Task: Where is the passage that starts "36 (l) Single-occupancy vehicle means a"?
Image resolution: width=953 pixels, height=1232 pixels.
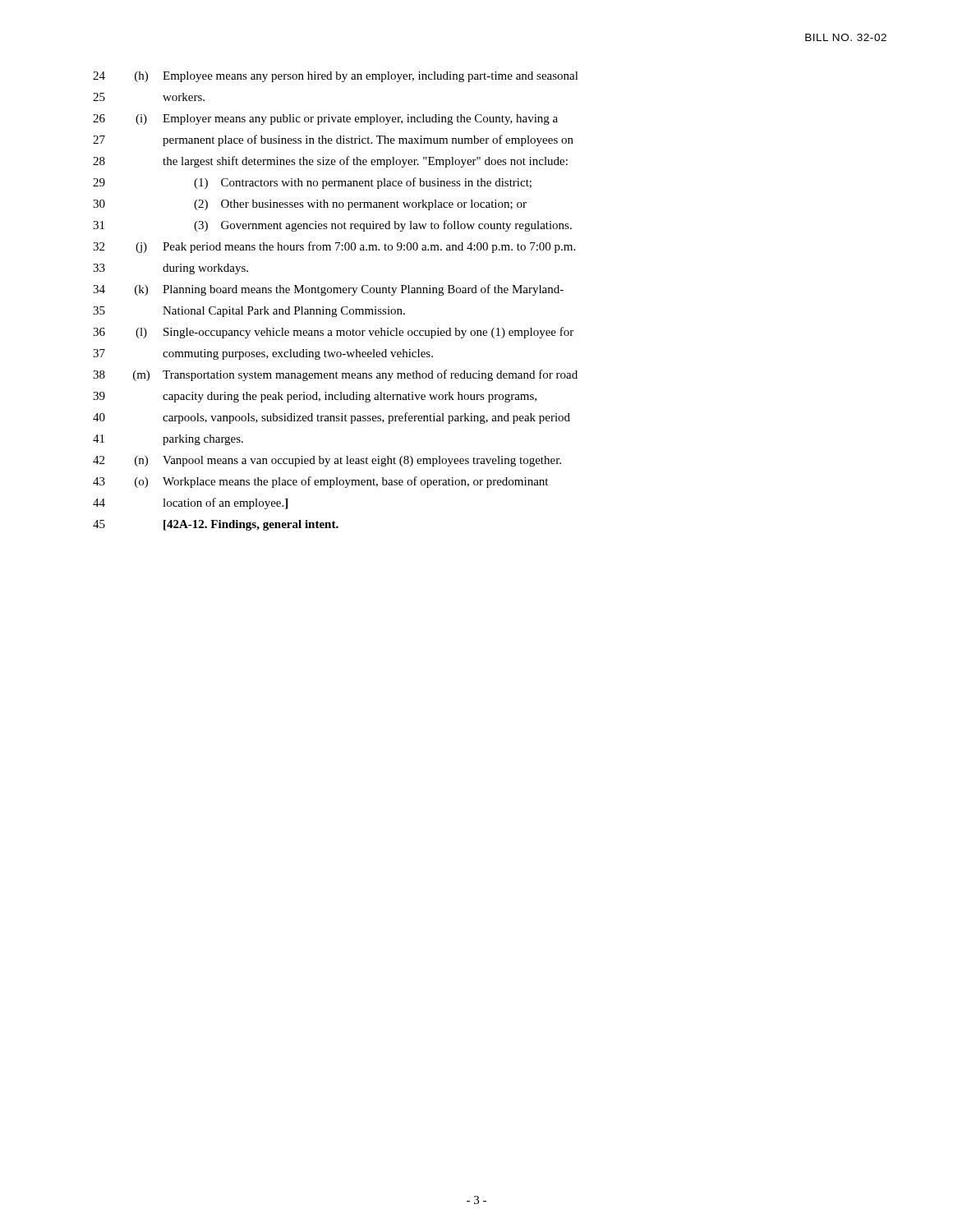Action: 476,332
